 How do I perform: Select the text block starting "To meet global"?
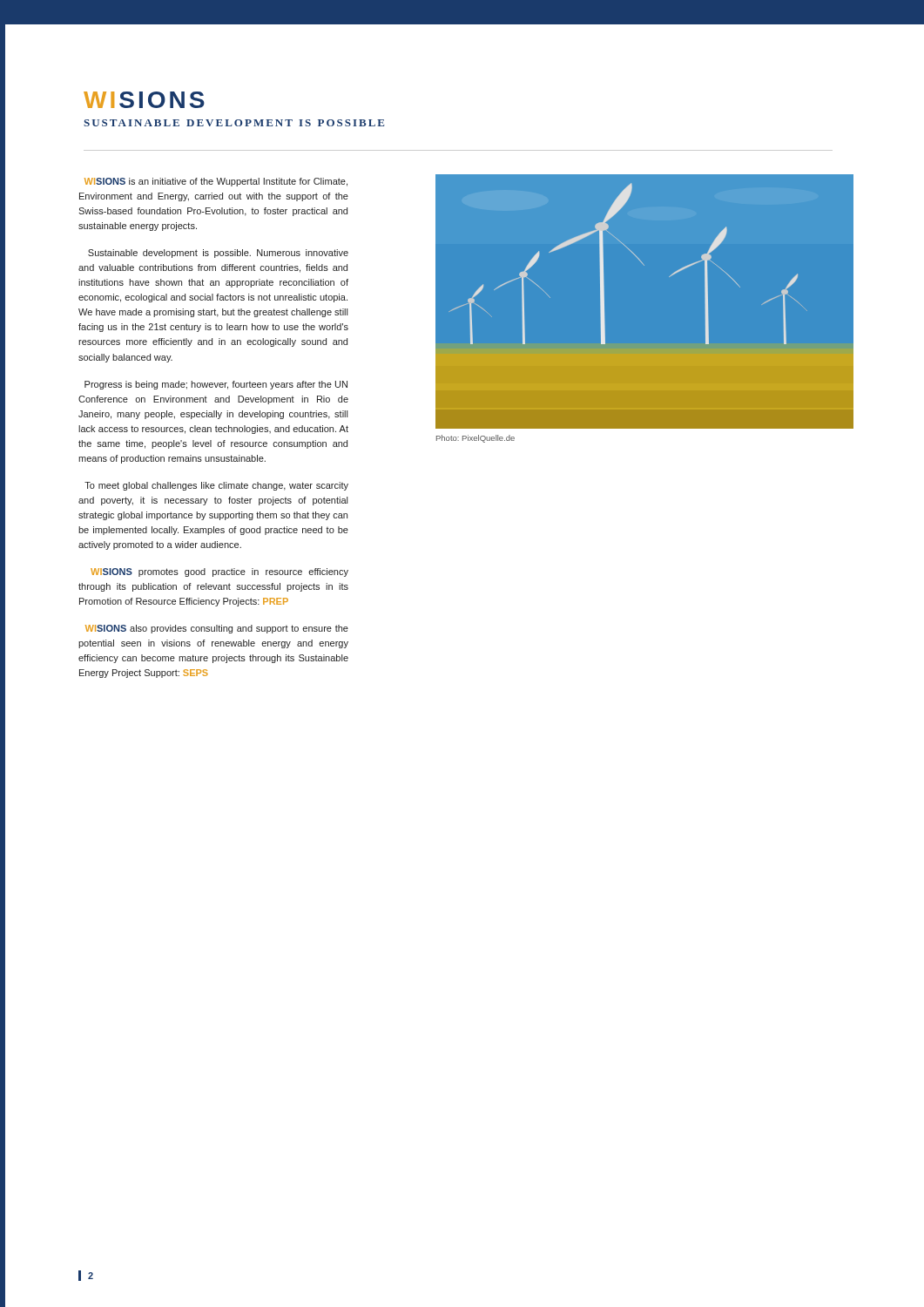(213, 515)
